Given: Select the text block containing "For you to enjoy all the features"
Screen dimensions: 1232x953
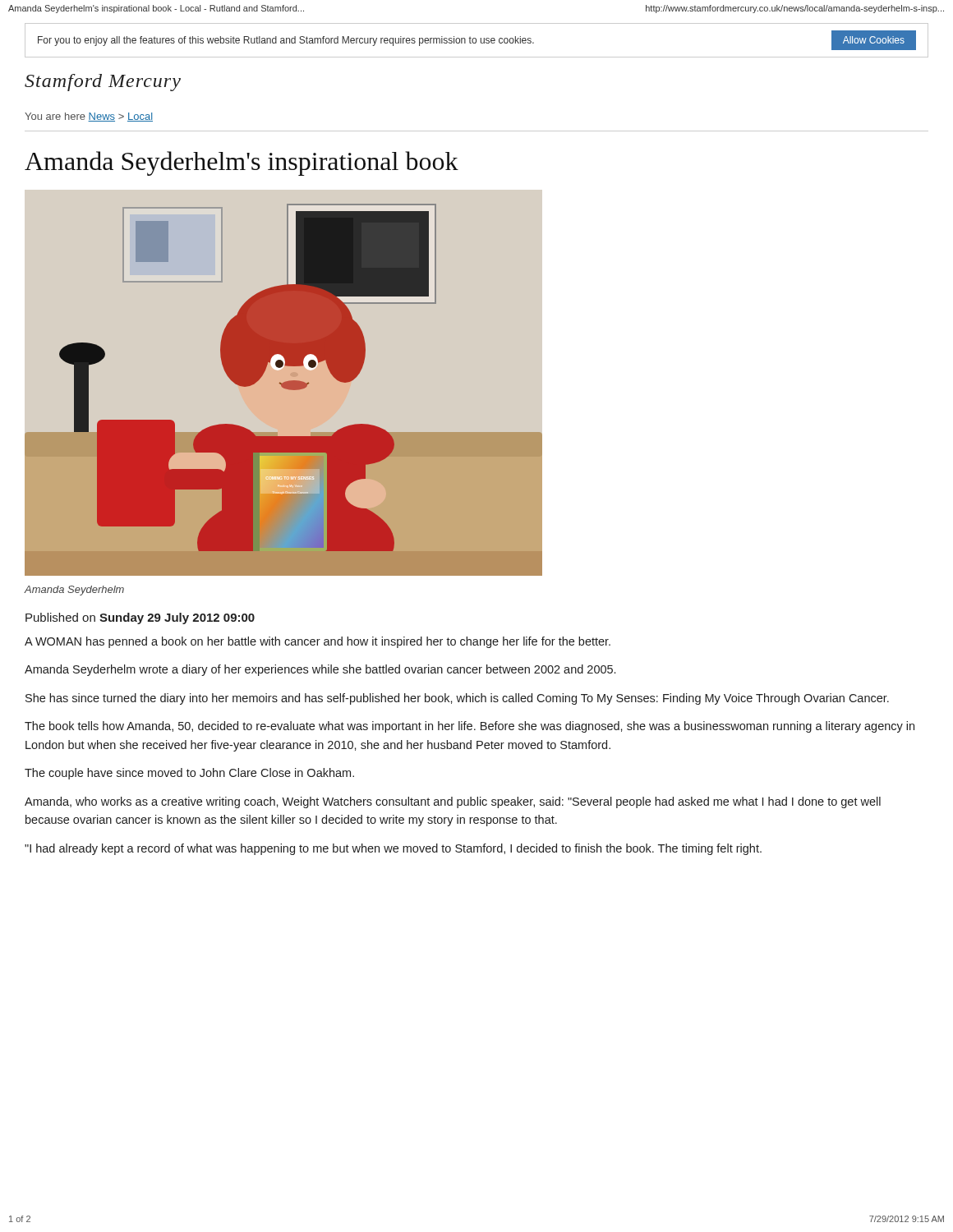Looking at the screenshot, I should point(476,40).
